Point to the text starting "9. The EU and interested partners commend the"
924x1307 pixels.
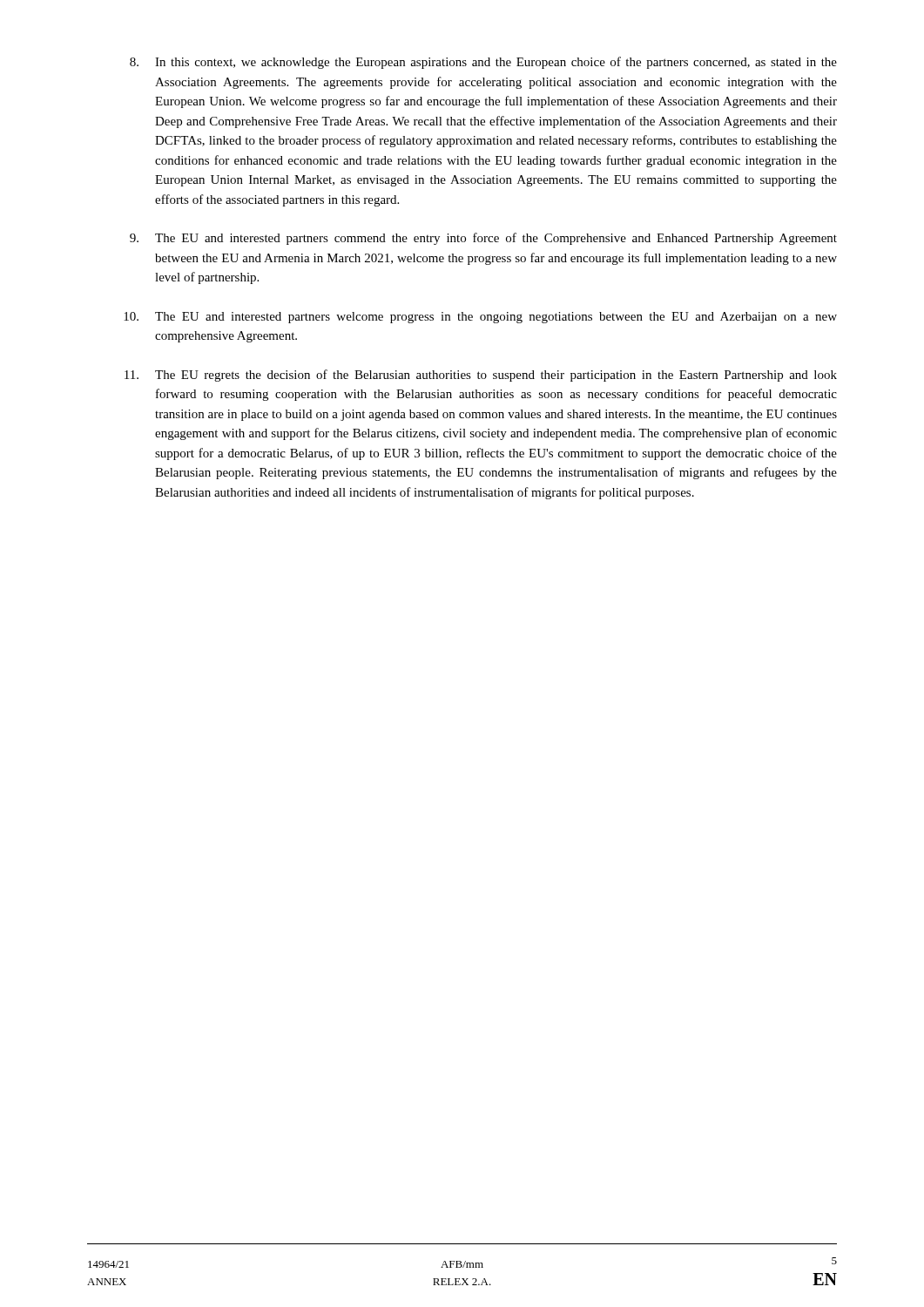(x=462, y=258)
